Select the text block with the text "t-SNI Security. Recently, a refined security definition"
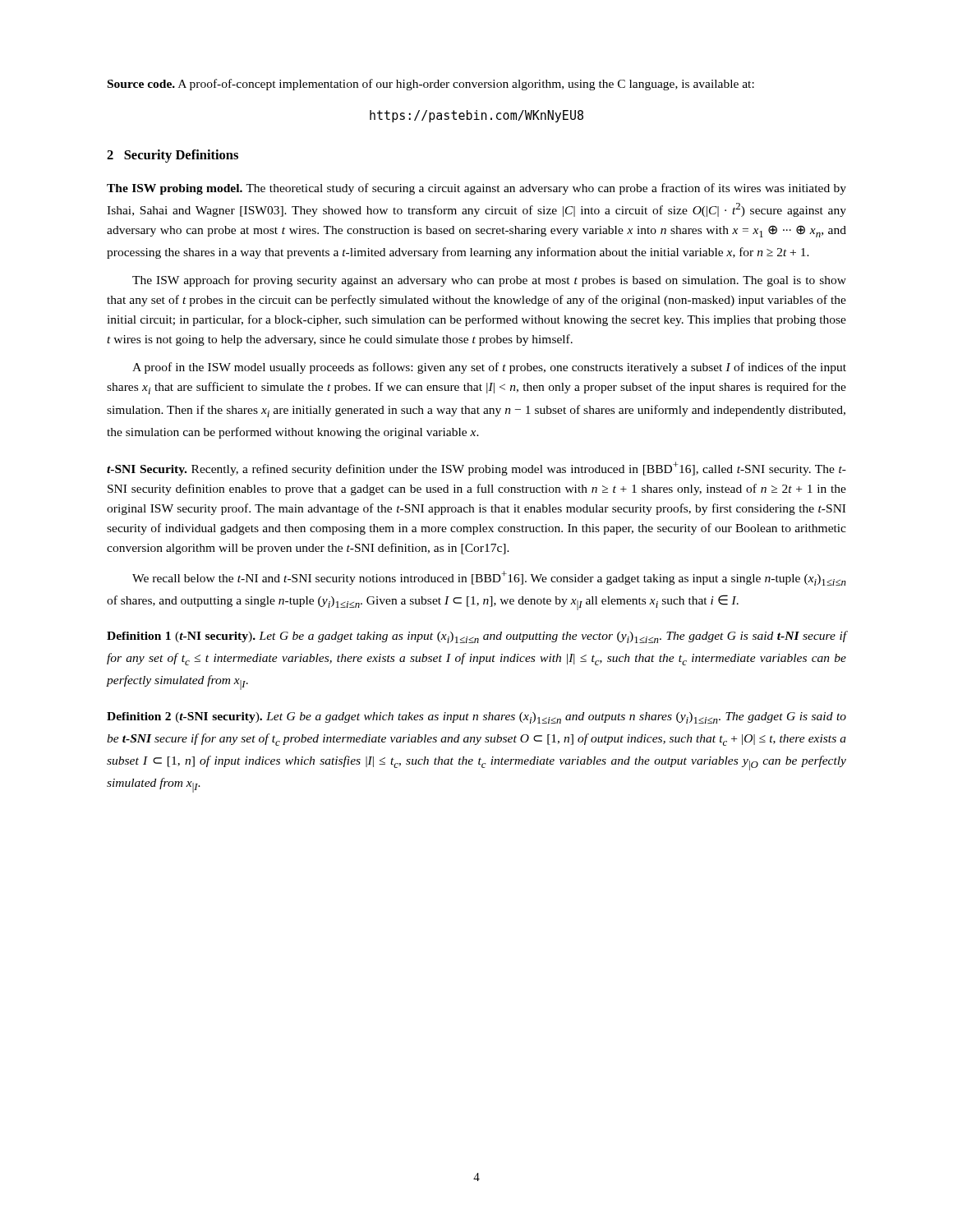Viewport: 953px width, 1232px height. (x=476, y=507)
